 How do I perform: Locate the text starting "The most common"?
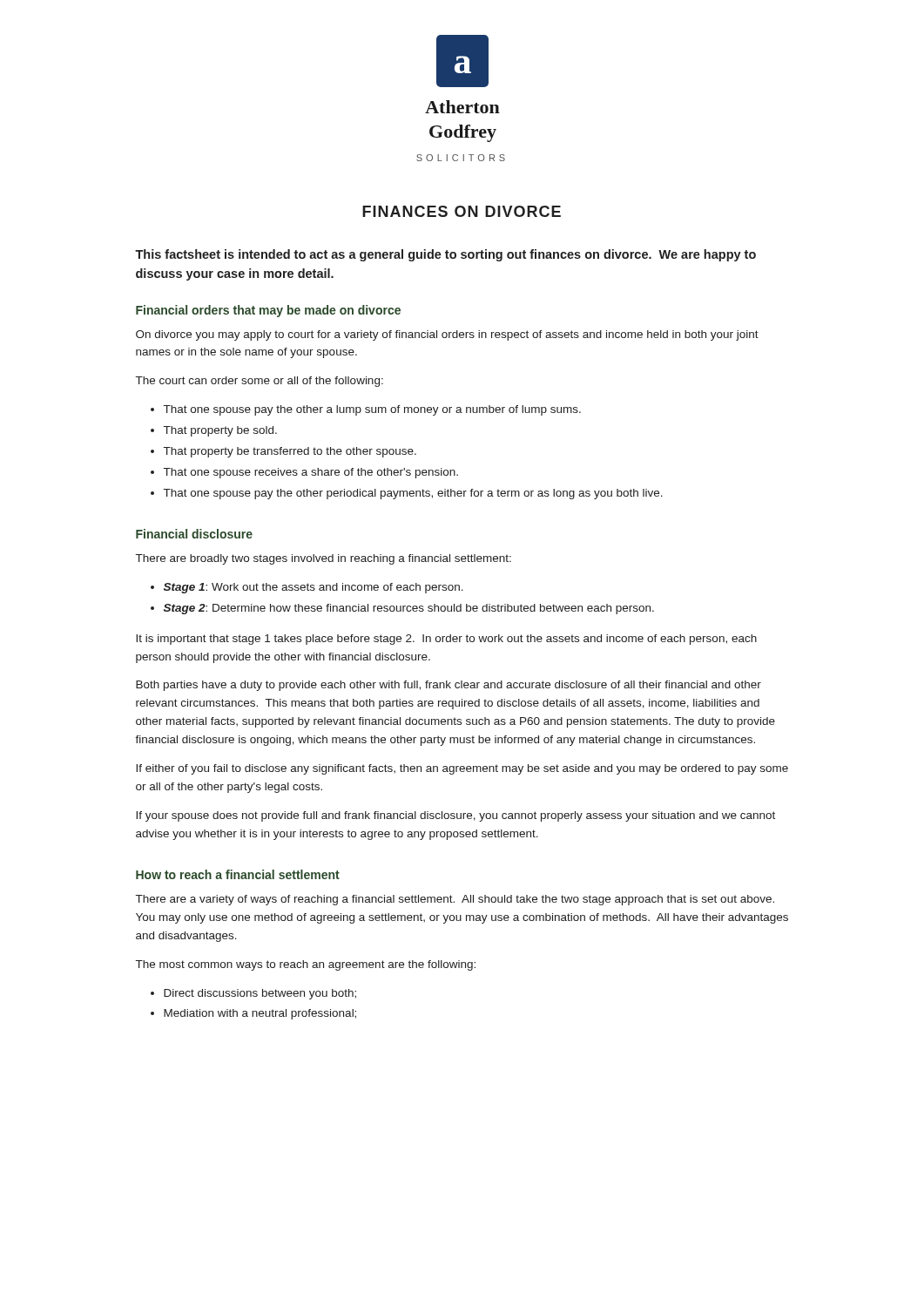pos(306,964)
